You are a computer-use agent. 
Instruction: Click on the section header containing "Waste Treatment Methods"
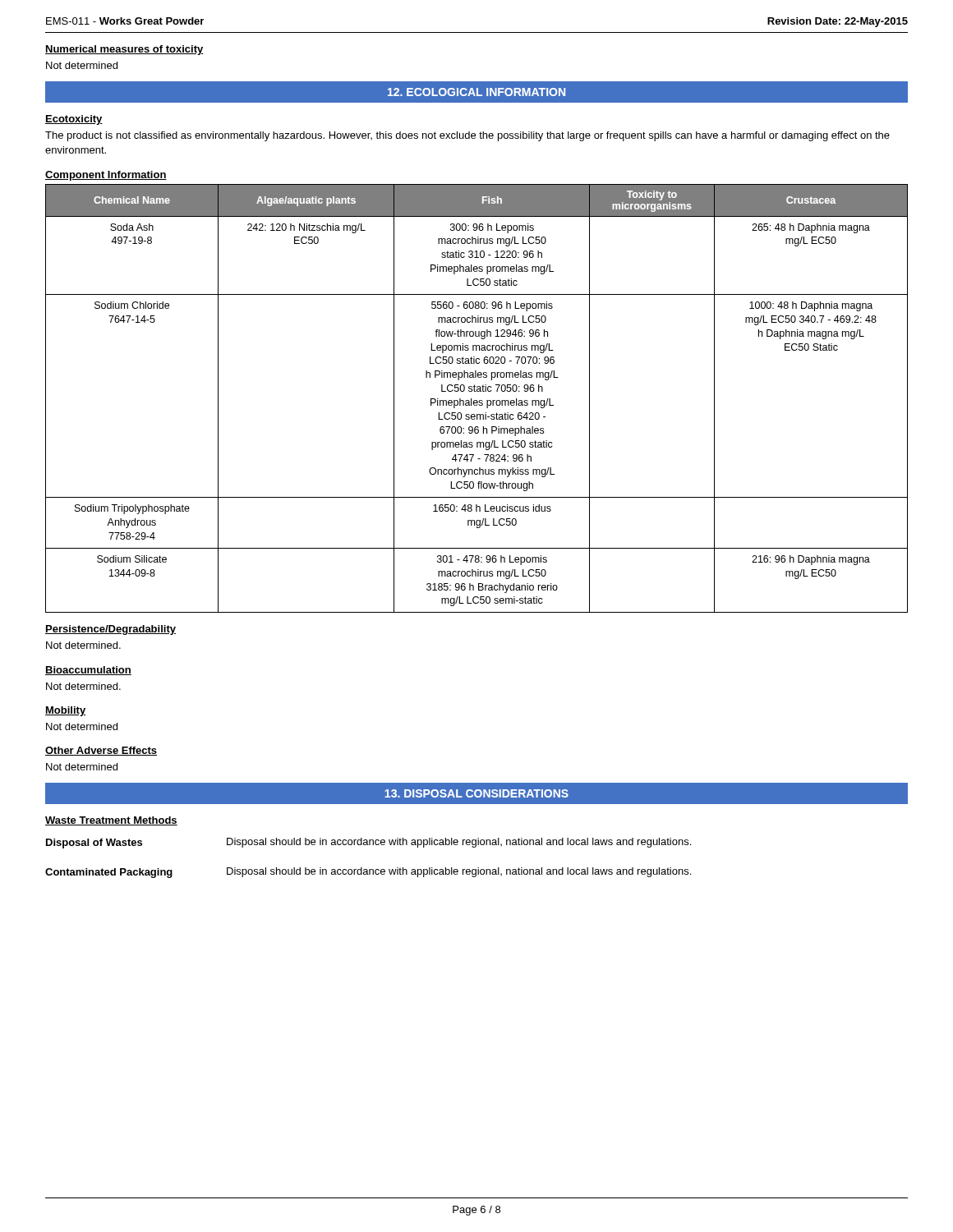point(111,820)
